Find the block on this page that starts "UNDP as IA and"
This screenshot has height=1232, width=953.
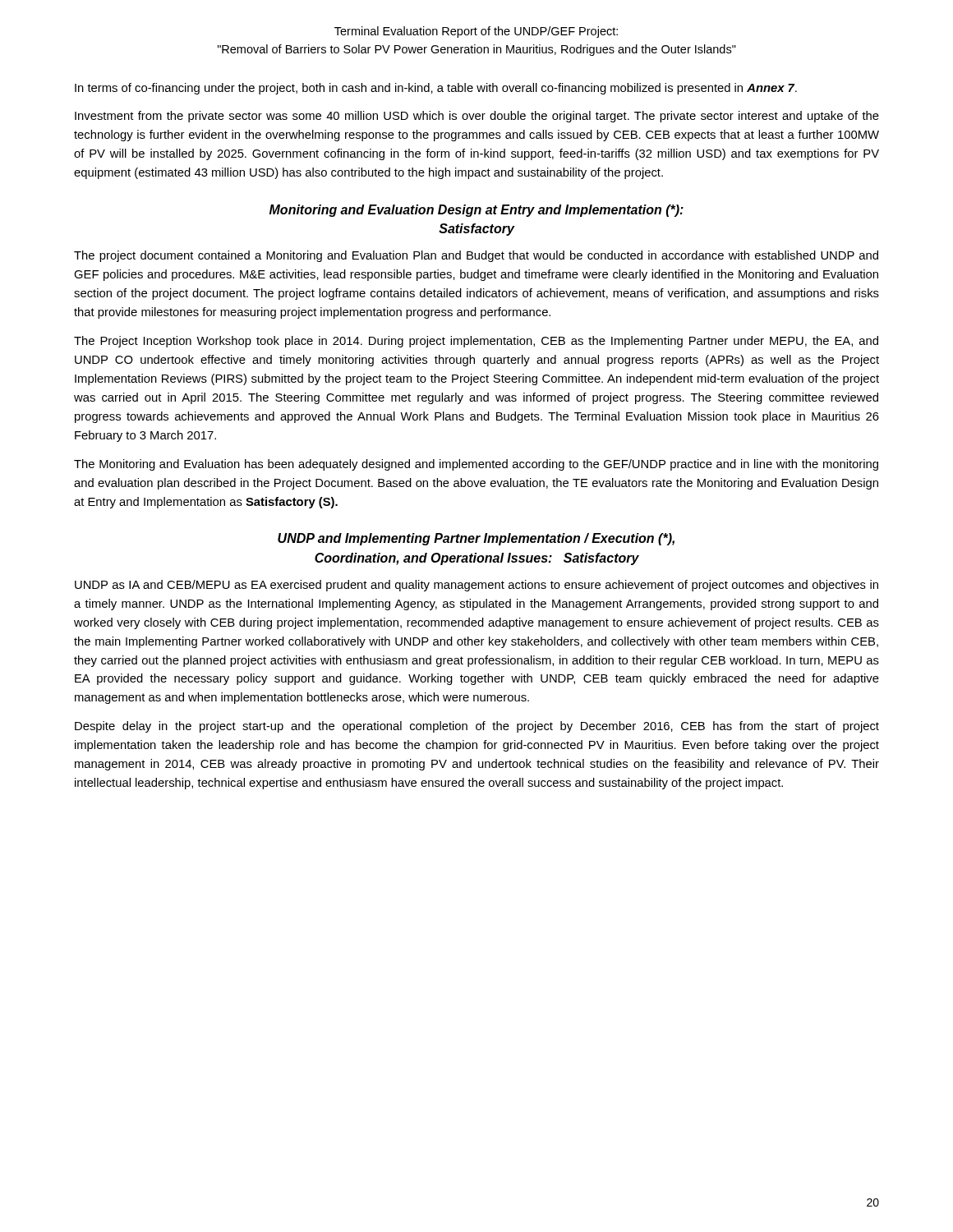click(476, 641)
